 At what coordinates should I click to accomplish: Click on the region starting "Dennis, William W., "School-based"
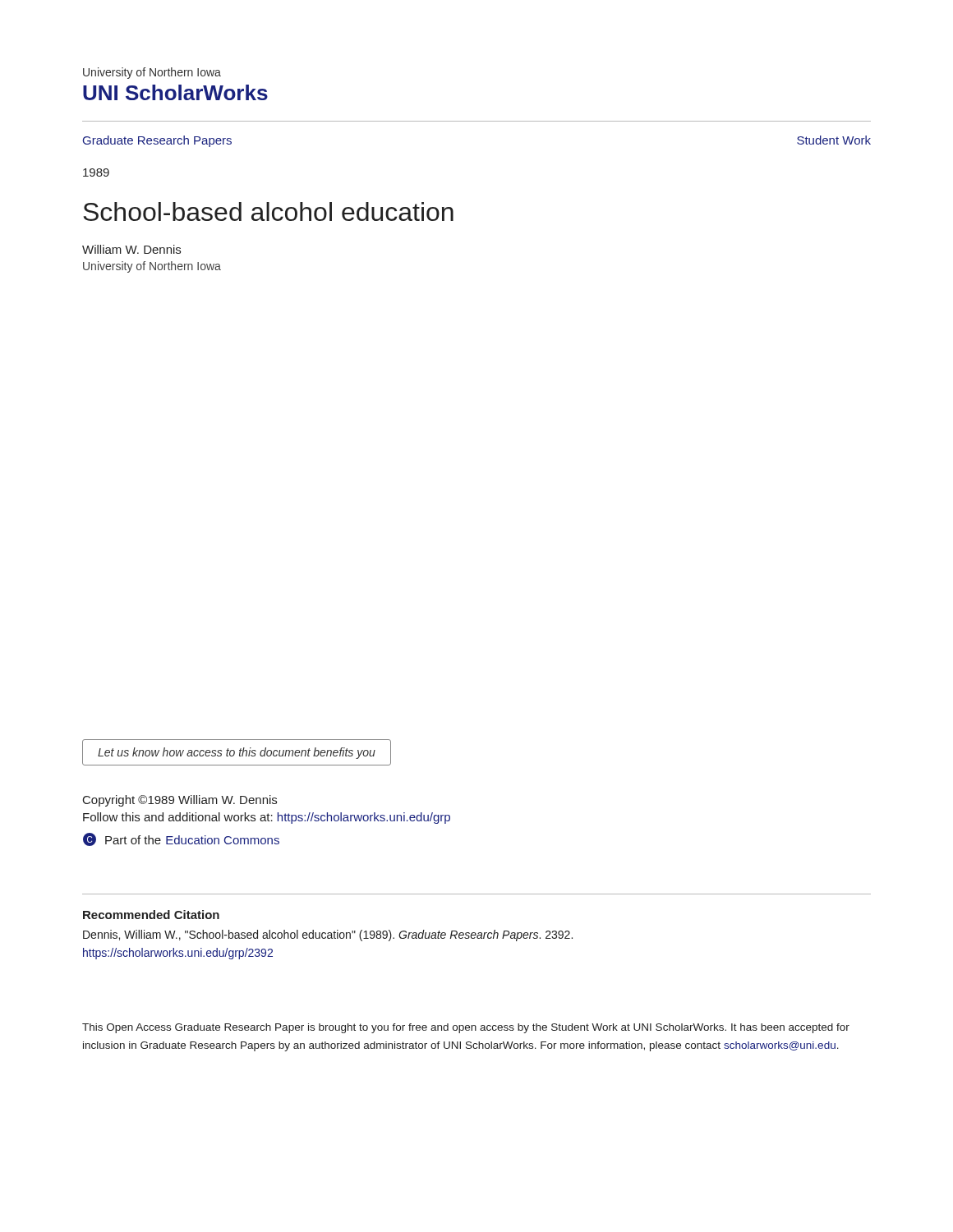tap(328, 944)
